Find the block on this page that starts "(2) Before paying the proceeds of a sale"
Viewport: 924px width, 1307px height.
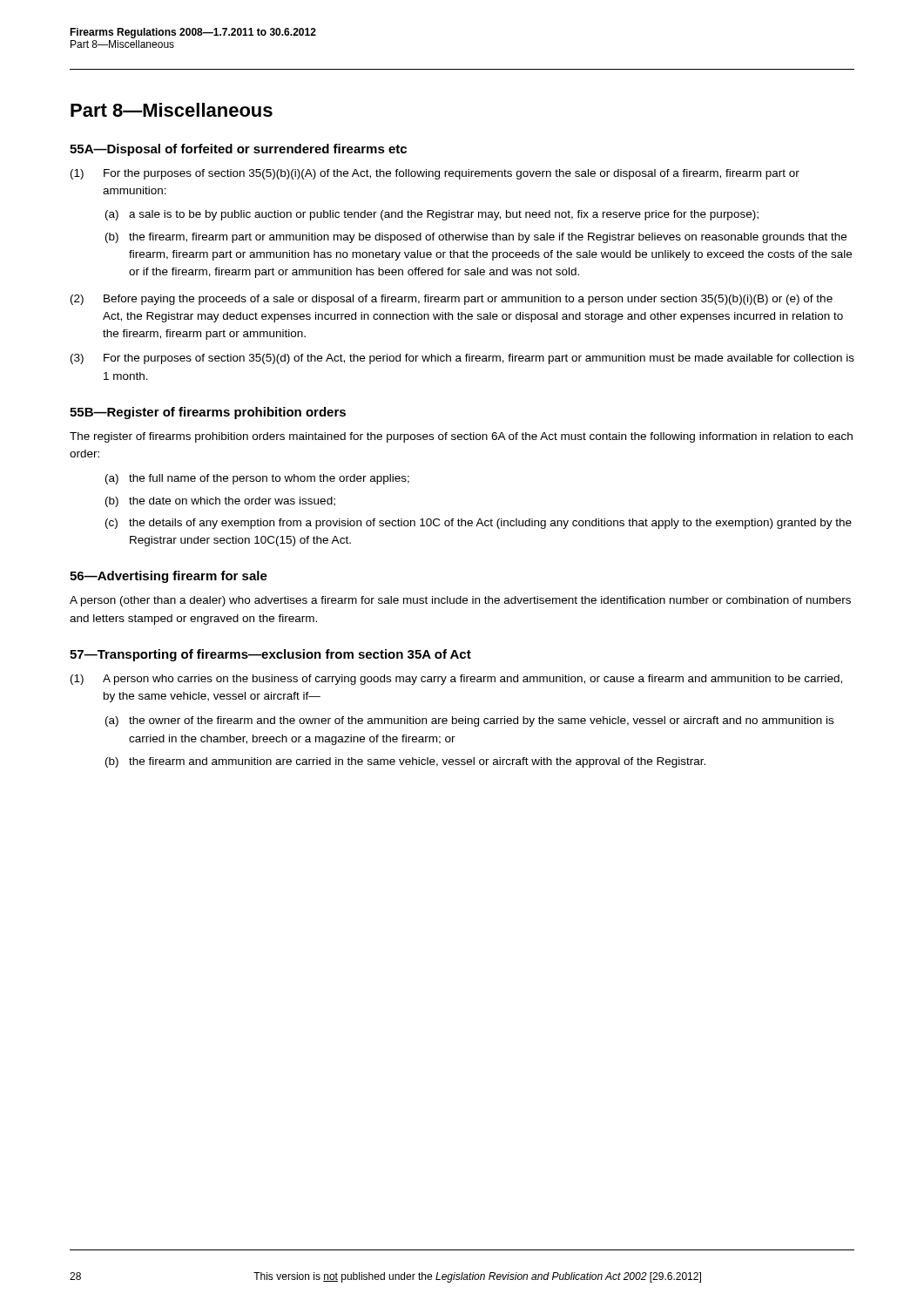coord(462,316)
